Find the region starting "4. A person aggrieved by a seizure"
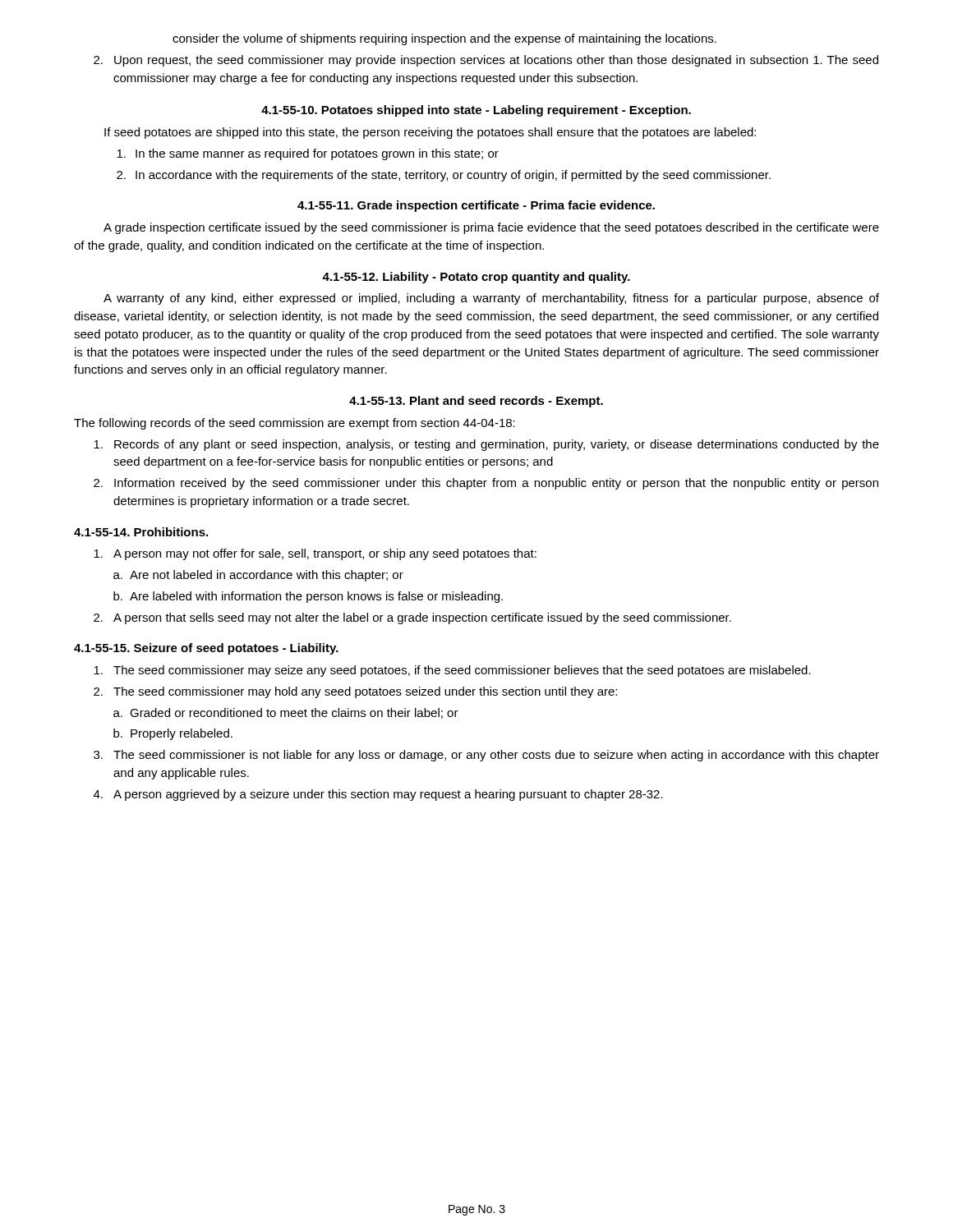The image size is (953, 1232). [x=476, y=794]
